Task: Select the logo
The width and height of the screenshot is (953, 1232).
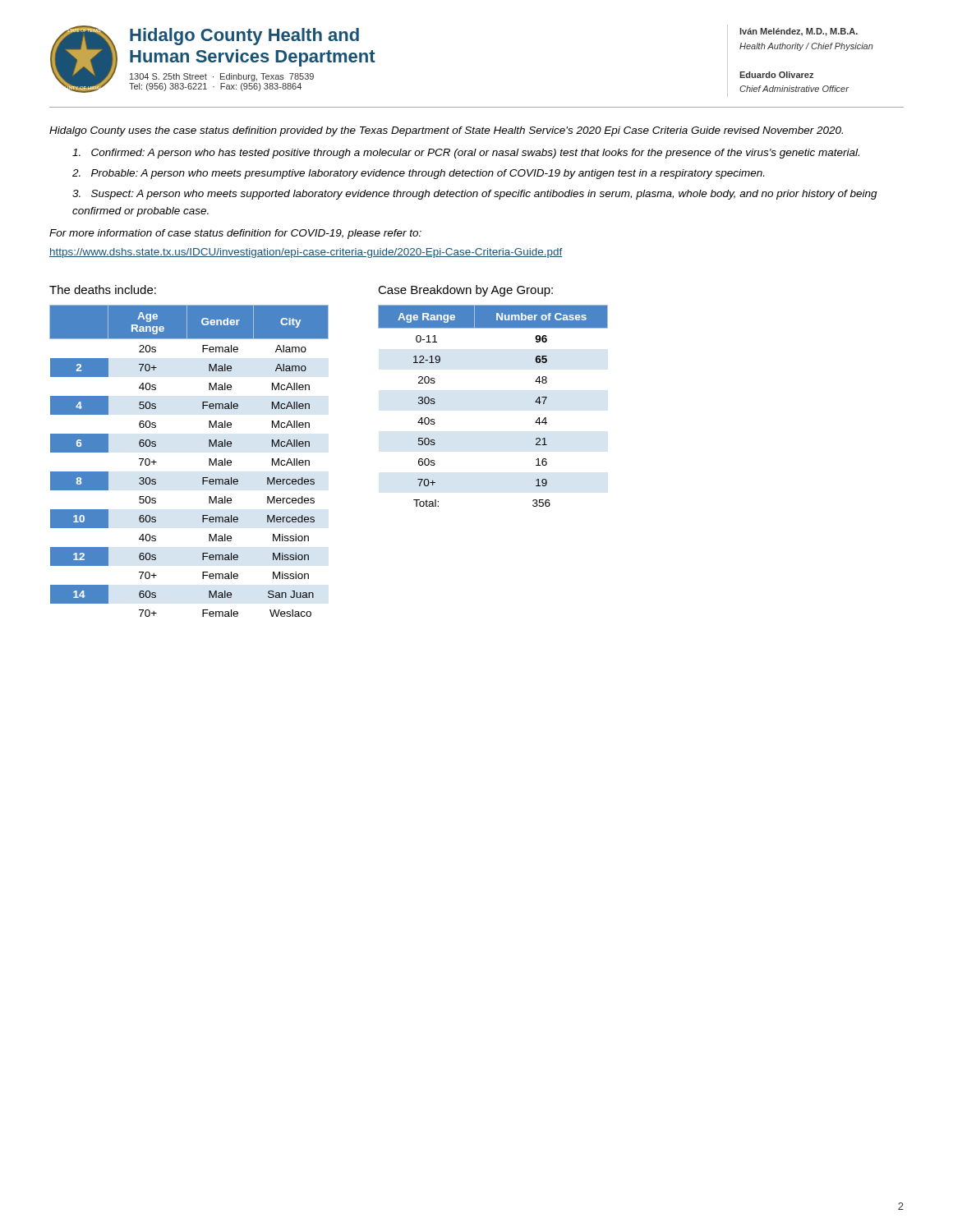Action: [x=476, y=66]
